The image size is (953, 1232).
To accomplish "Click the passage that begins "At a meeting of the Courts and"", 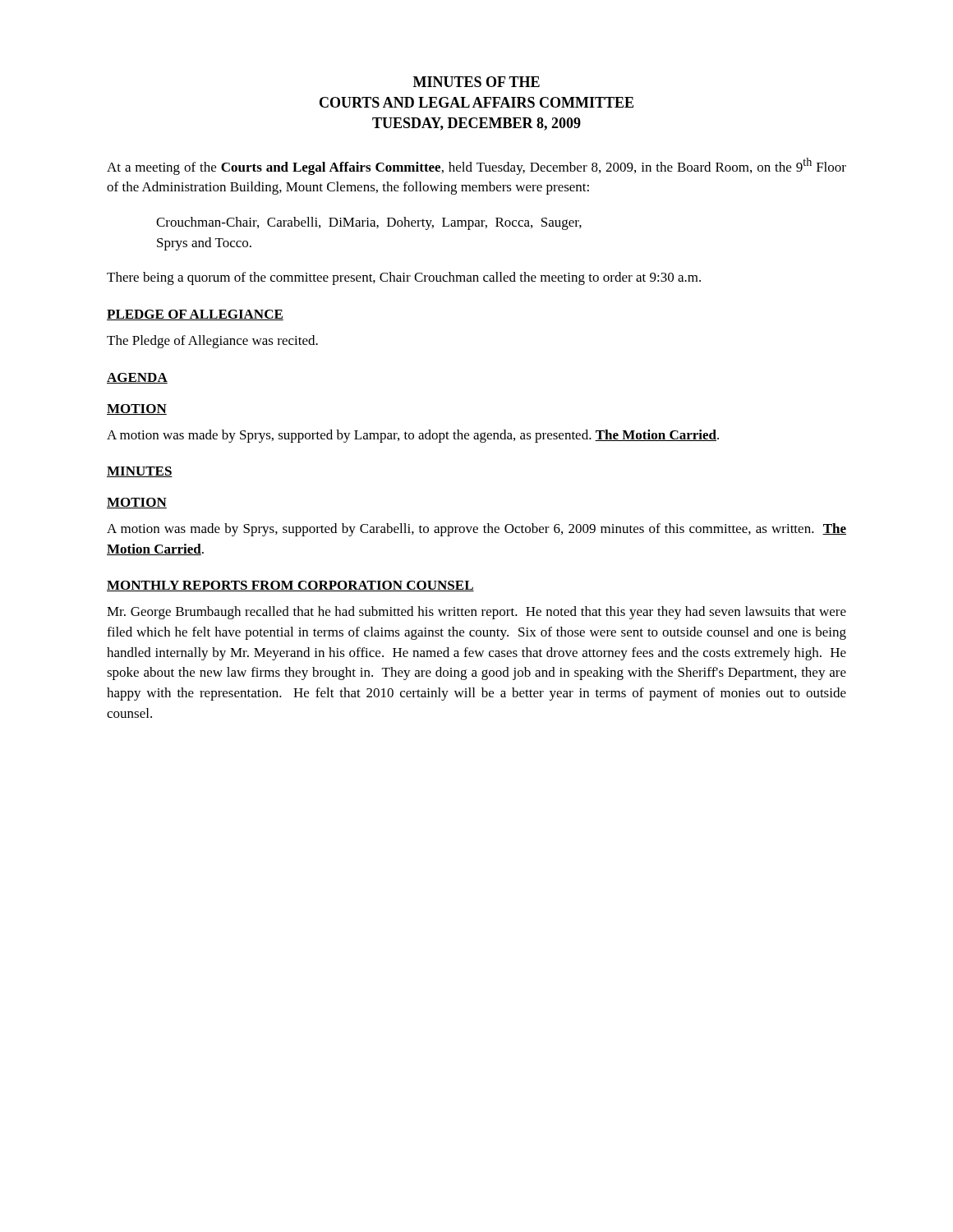I will 476,175.
